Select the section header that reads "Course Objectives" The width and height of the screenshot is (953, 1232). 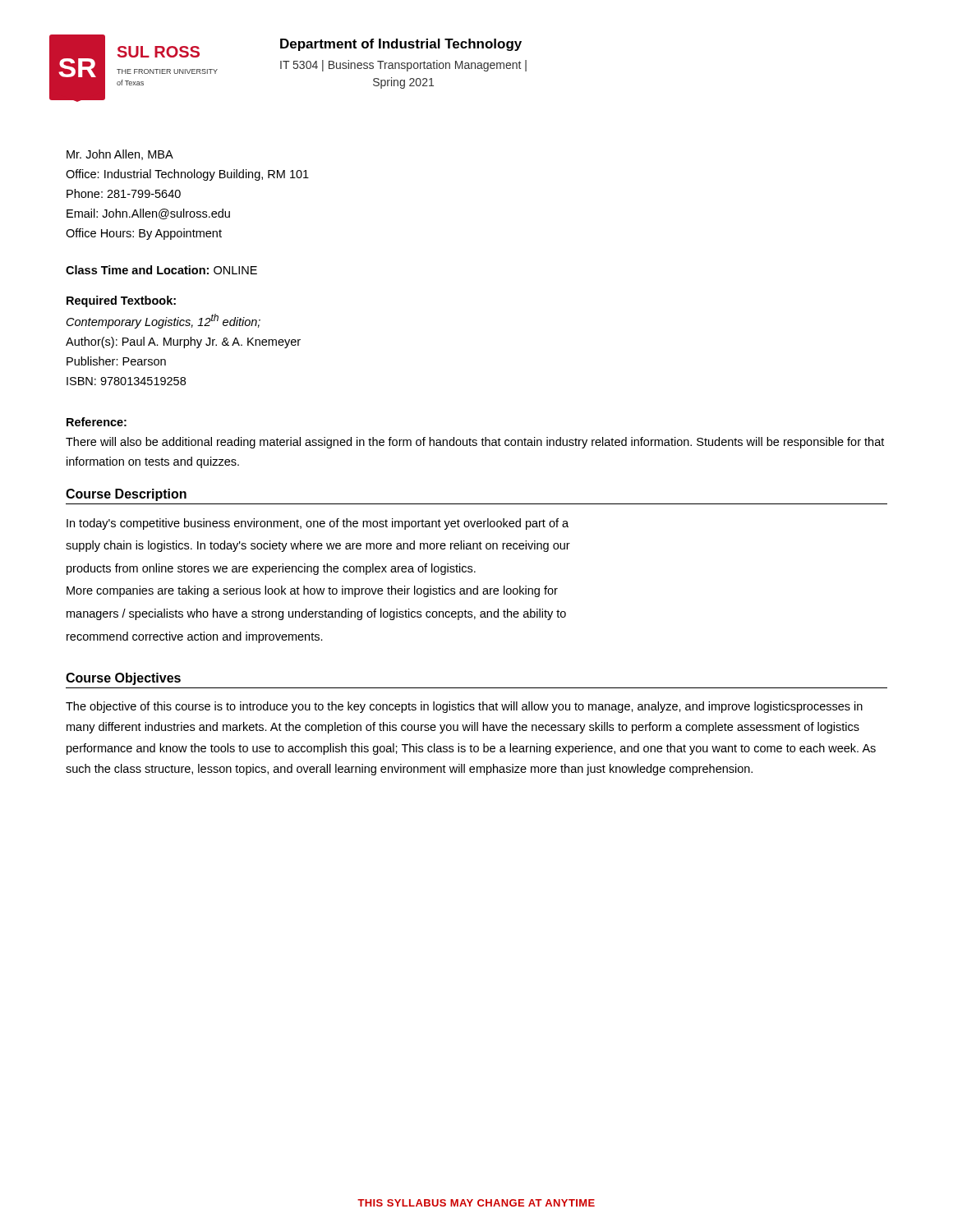123,678
